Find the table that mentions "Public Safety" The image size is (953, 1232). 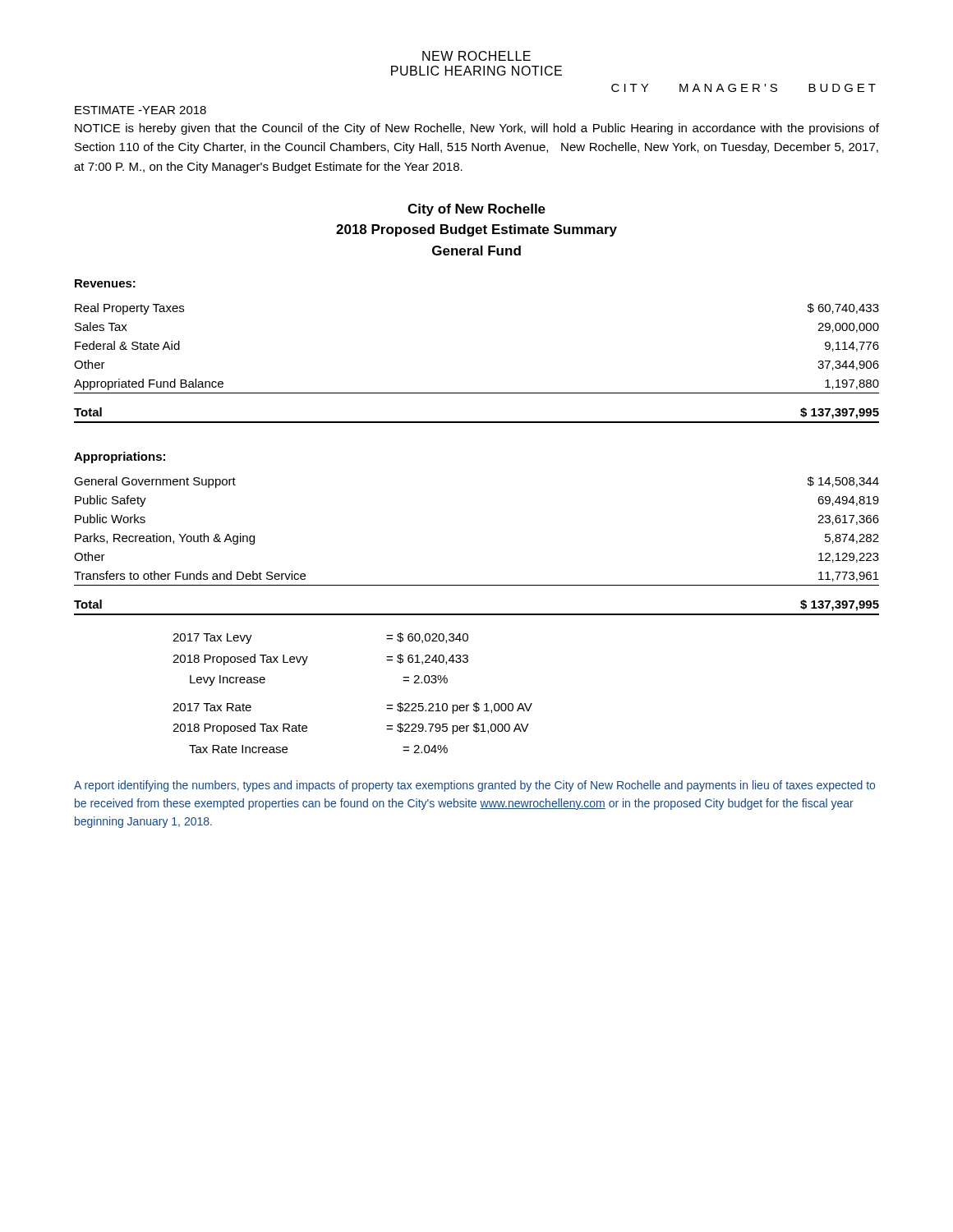click(476, 543)
